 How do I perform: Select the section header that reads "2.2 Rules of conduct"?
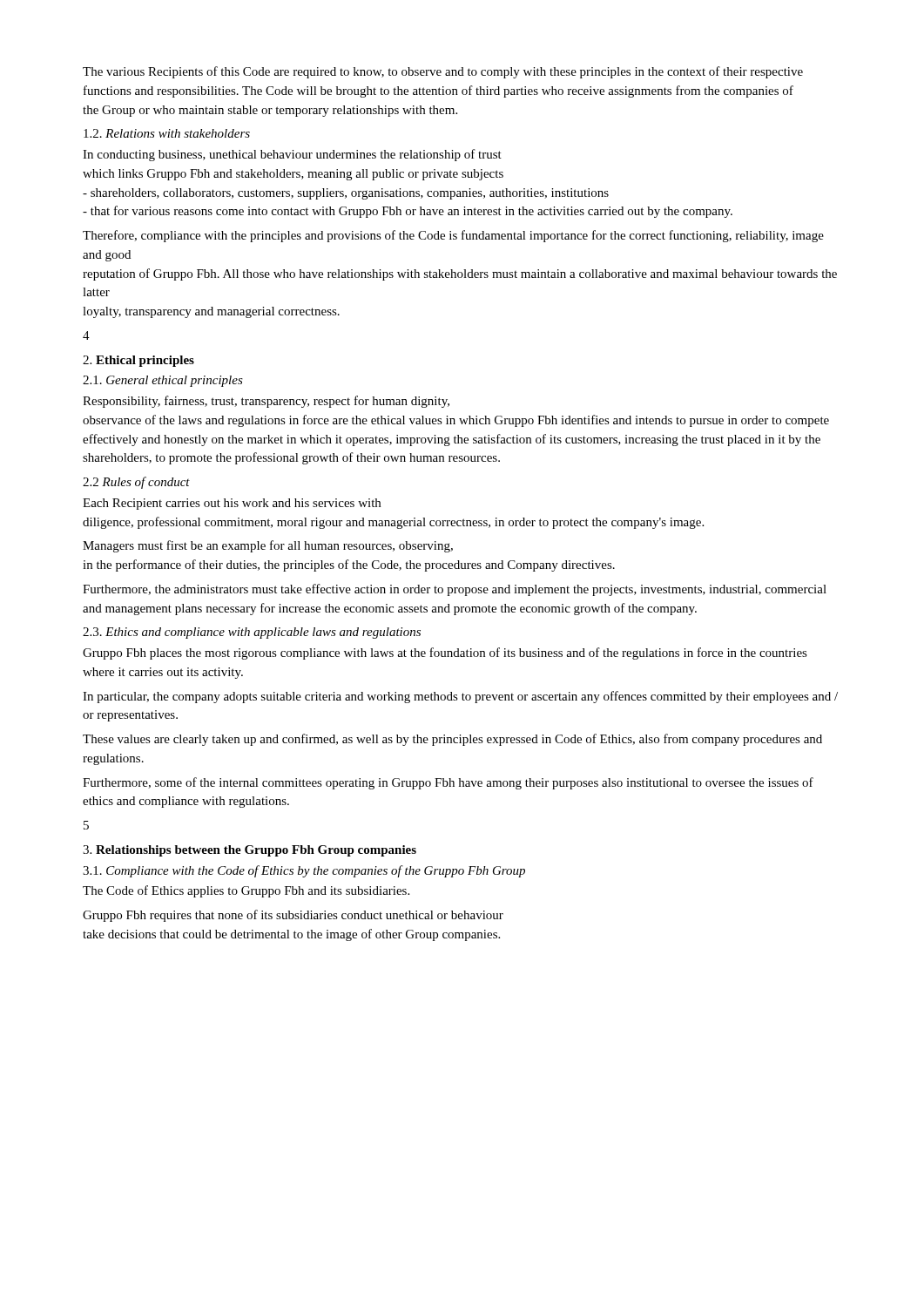(x=136, y=482)
